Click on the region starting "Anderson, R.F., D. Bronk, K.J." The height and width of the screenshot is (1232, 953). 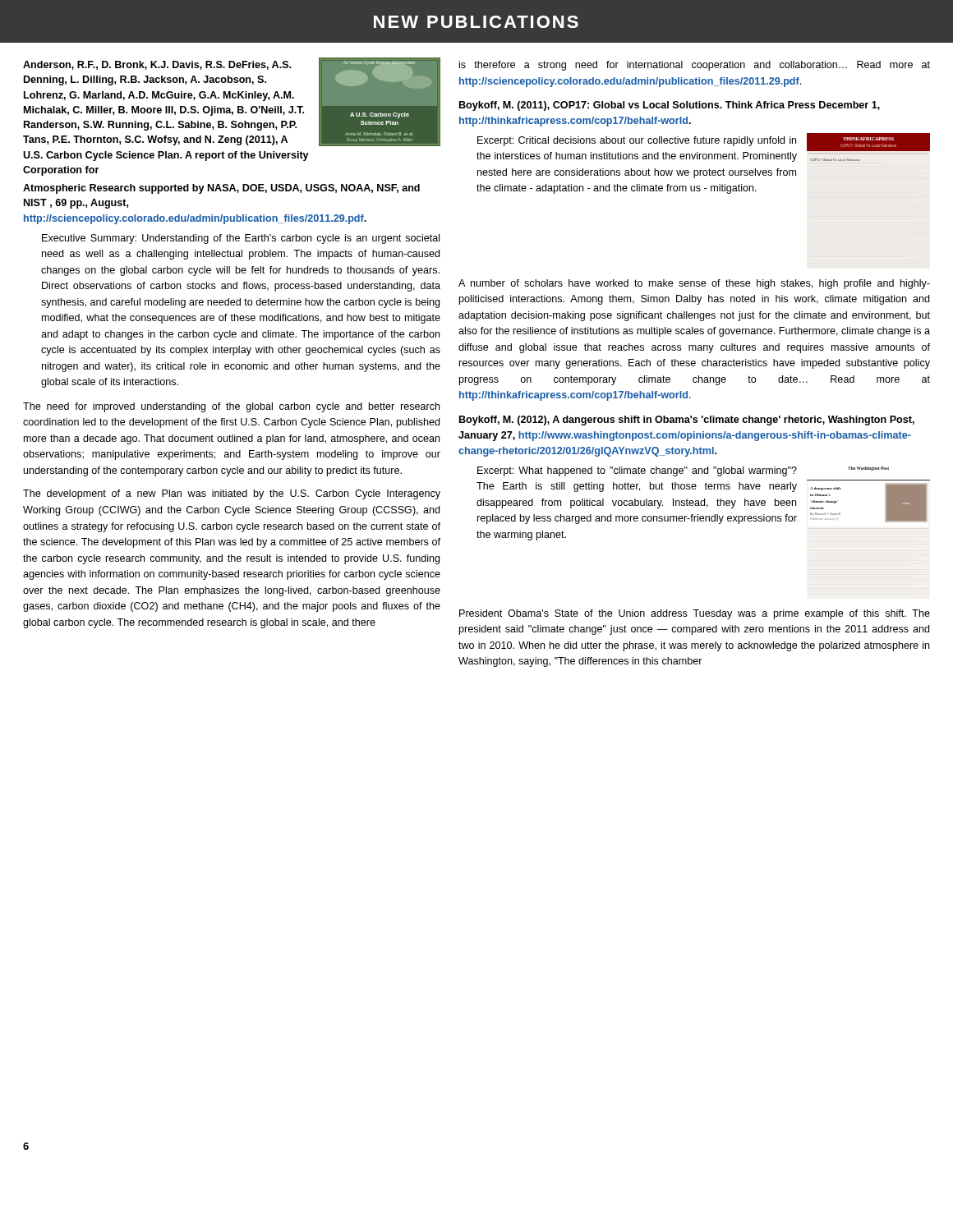(x=166, y=117)
